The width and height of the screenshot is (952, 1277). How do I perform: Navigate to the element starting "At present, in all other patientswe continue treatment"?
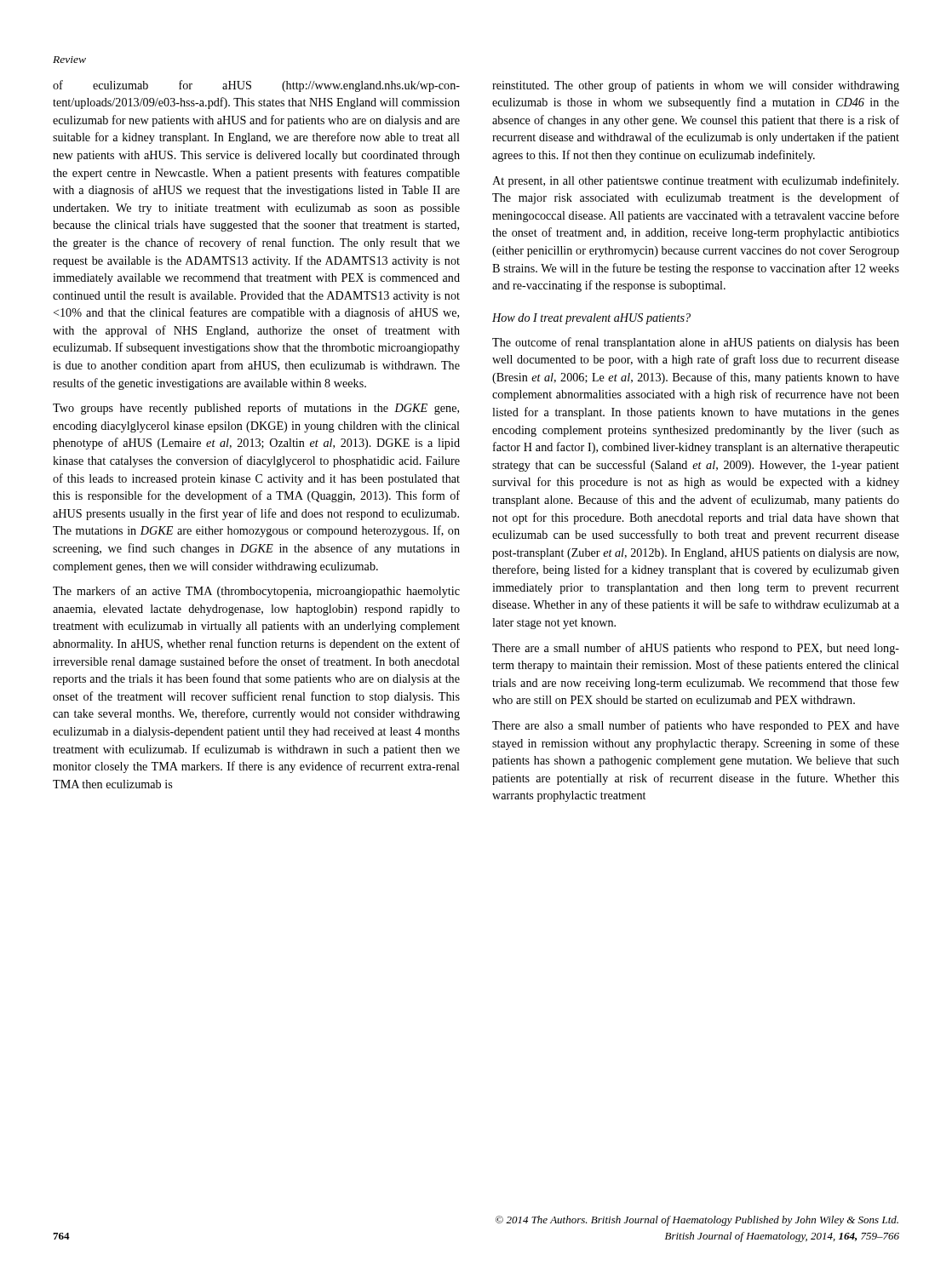pyautogui.click(x=696, y=233)
